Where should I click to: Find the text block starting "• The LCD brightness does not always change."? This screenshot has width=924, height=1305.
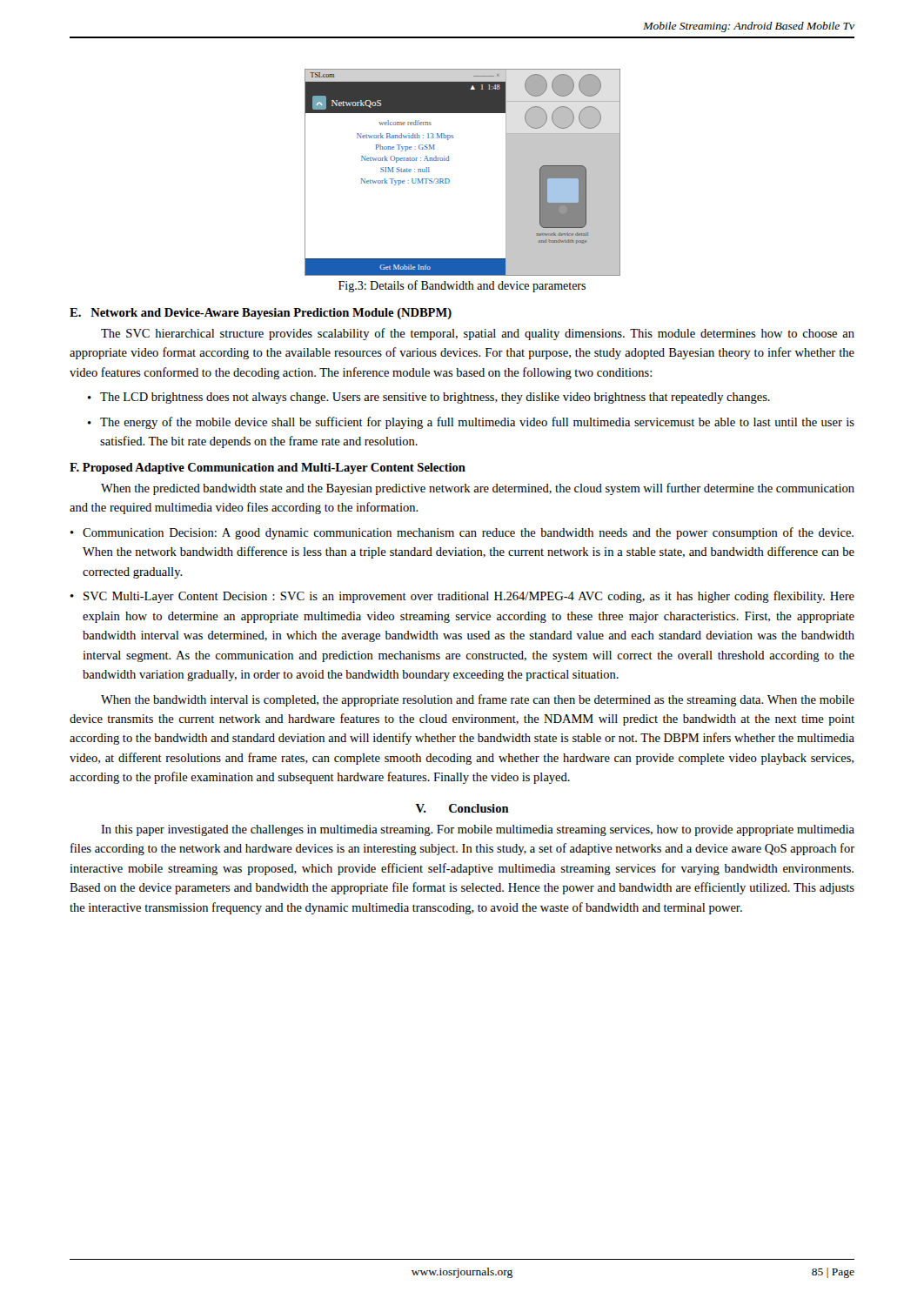click(429, 398)
